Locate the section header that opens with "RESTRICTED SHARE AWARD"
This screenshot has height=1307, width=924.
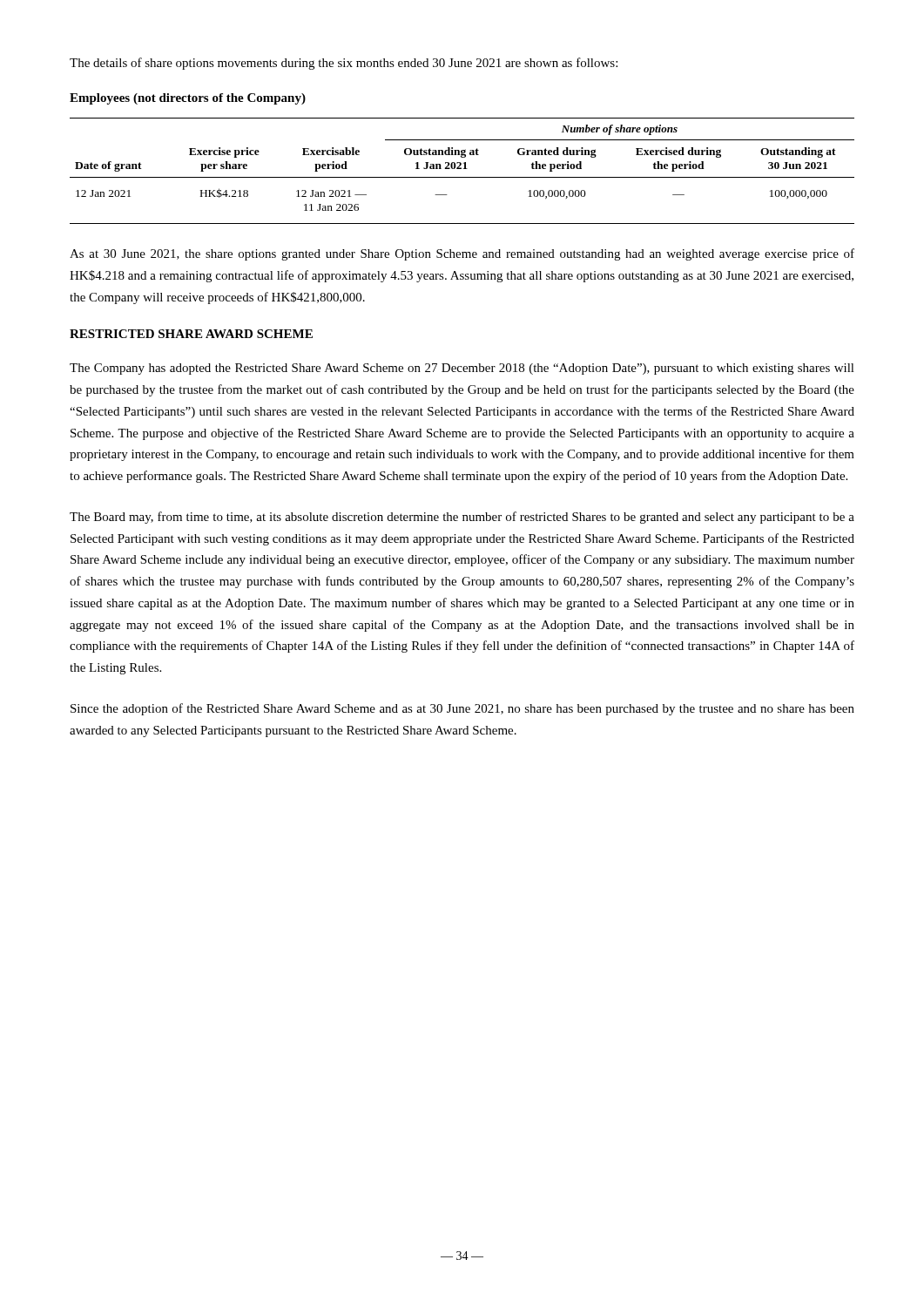(x=191, y=334)
